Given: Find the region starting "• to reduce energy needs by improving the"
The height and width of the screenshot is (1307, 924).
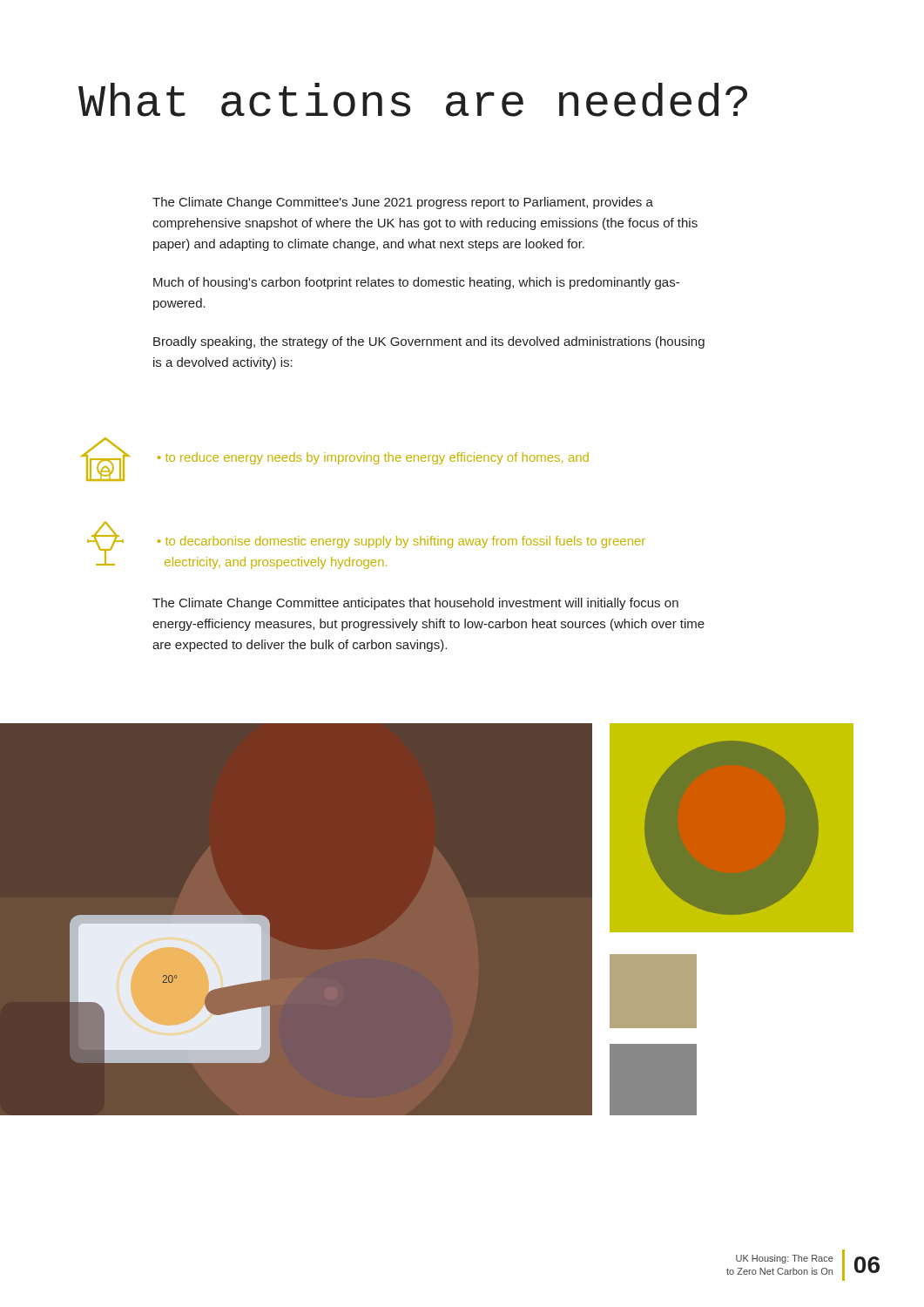Looking at the screenshot, I should coord(373,457).
